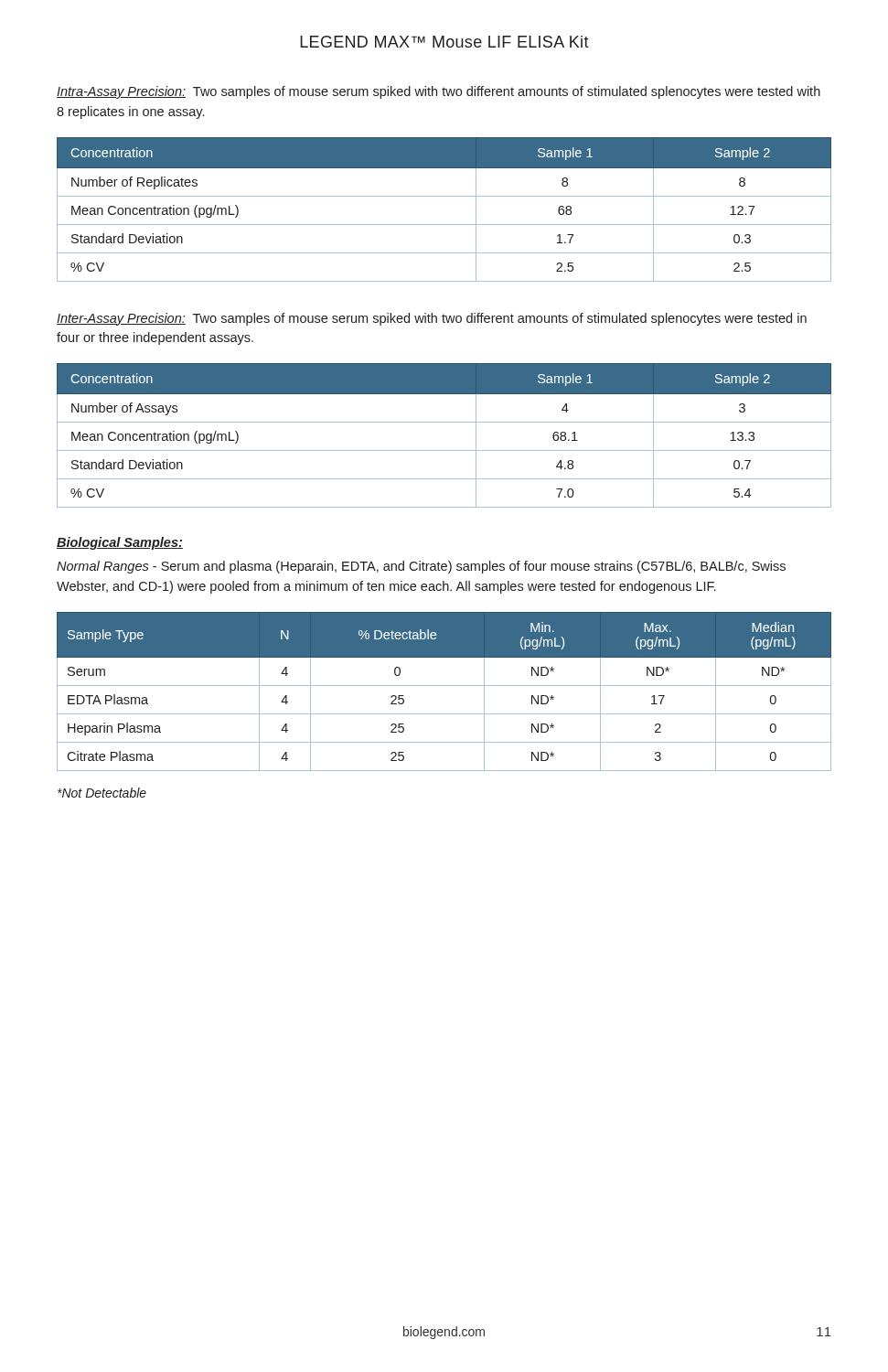Locate the text block that reads "Inter-Assay Precision: Two samples of mouse"
Viewport: 888px width, 1372px height.
click(432, 328)
